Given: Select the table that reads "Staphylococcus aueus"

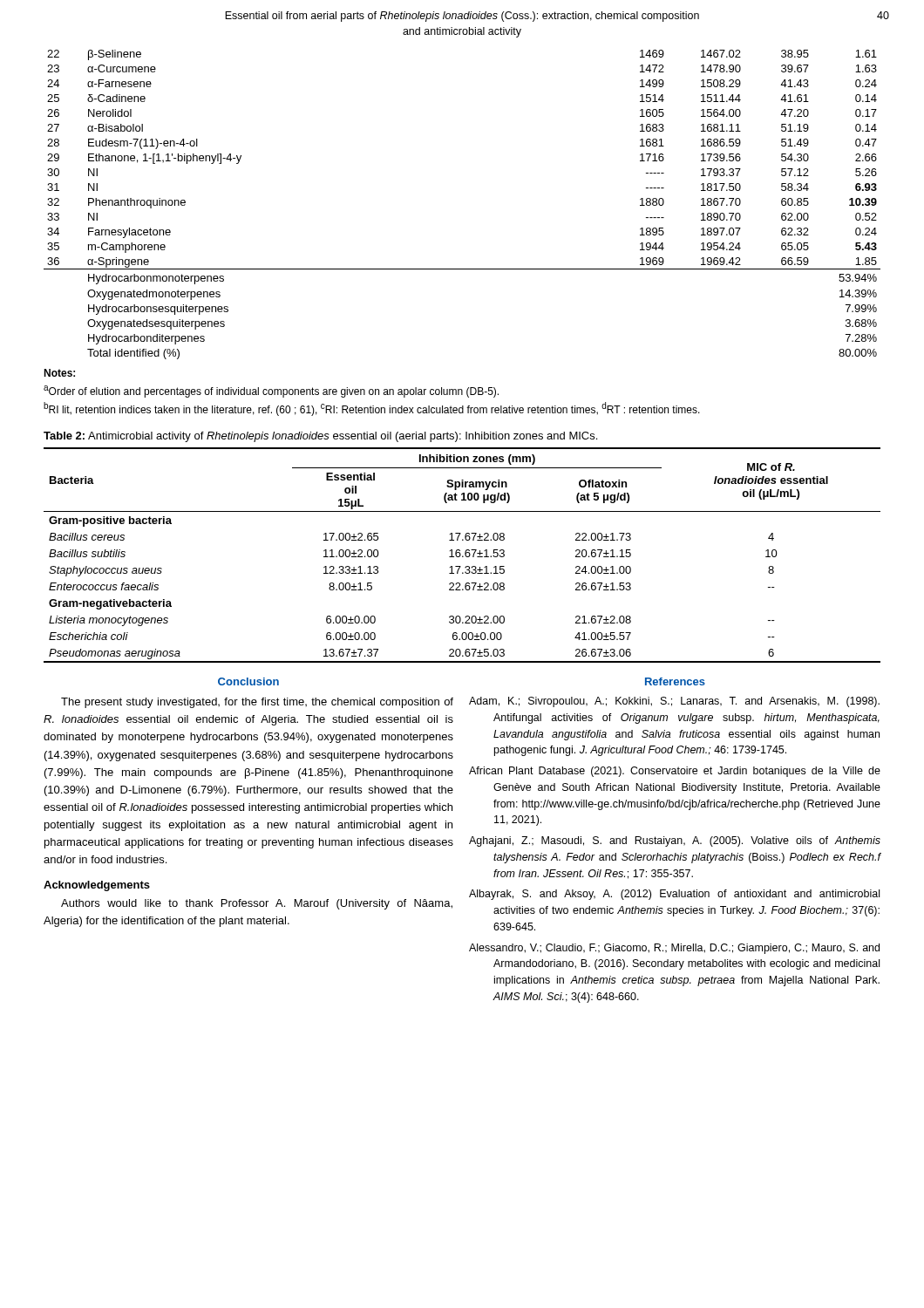Looking at the screenshot, I should click(462, 555).
